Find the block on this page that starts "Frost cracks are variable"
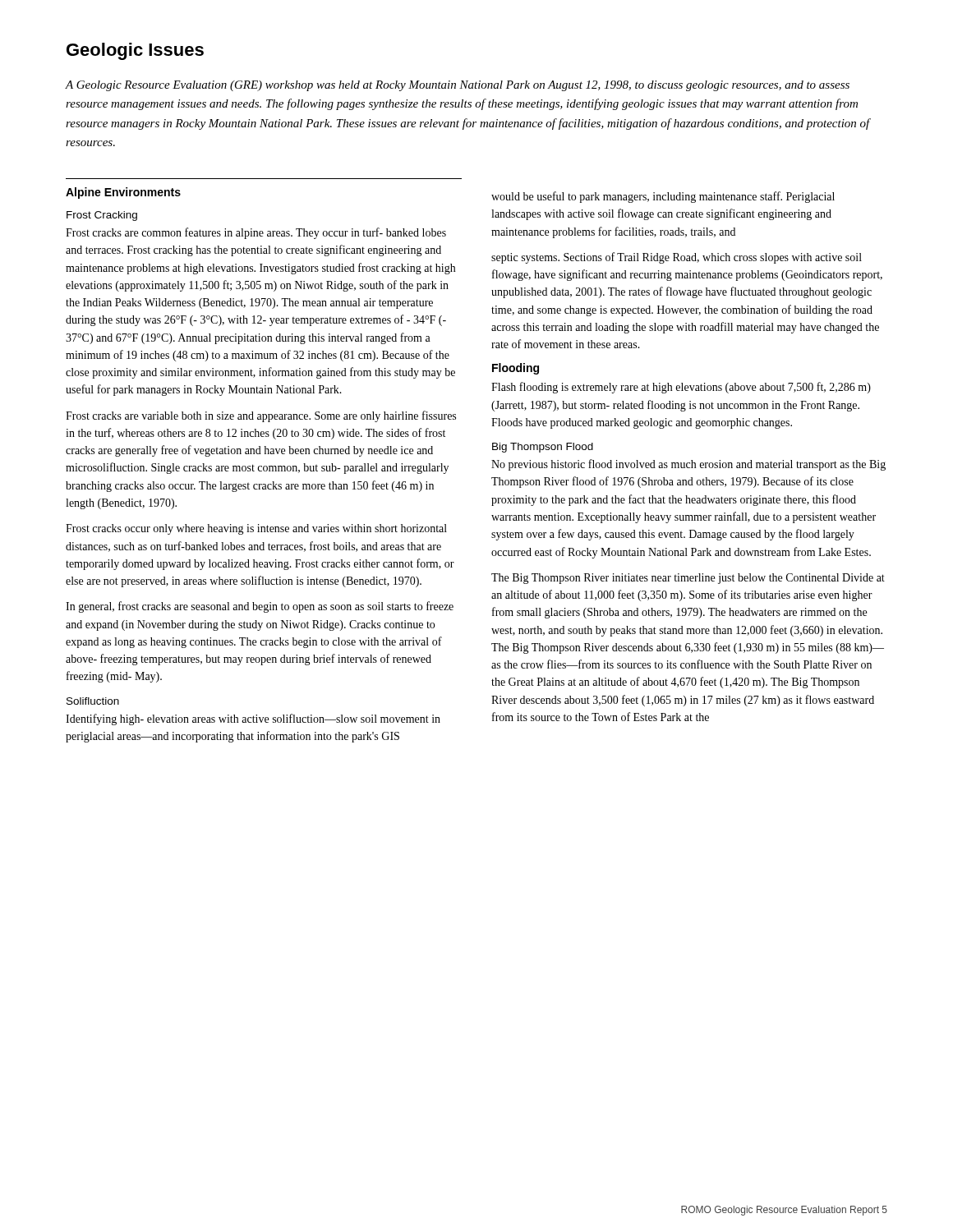 pos(264,459)
